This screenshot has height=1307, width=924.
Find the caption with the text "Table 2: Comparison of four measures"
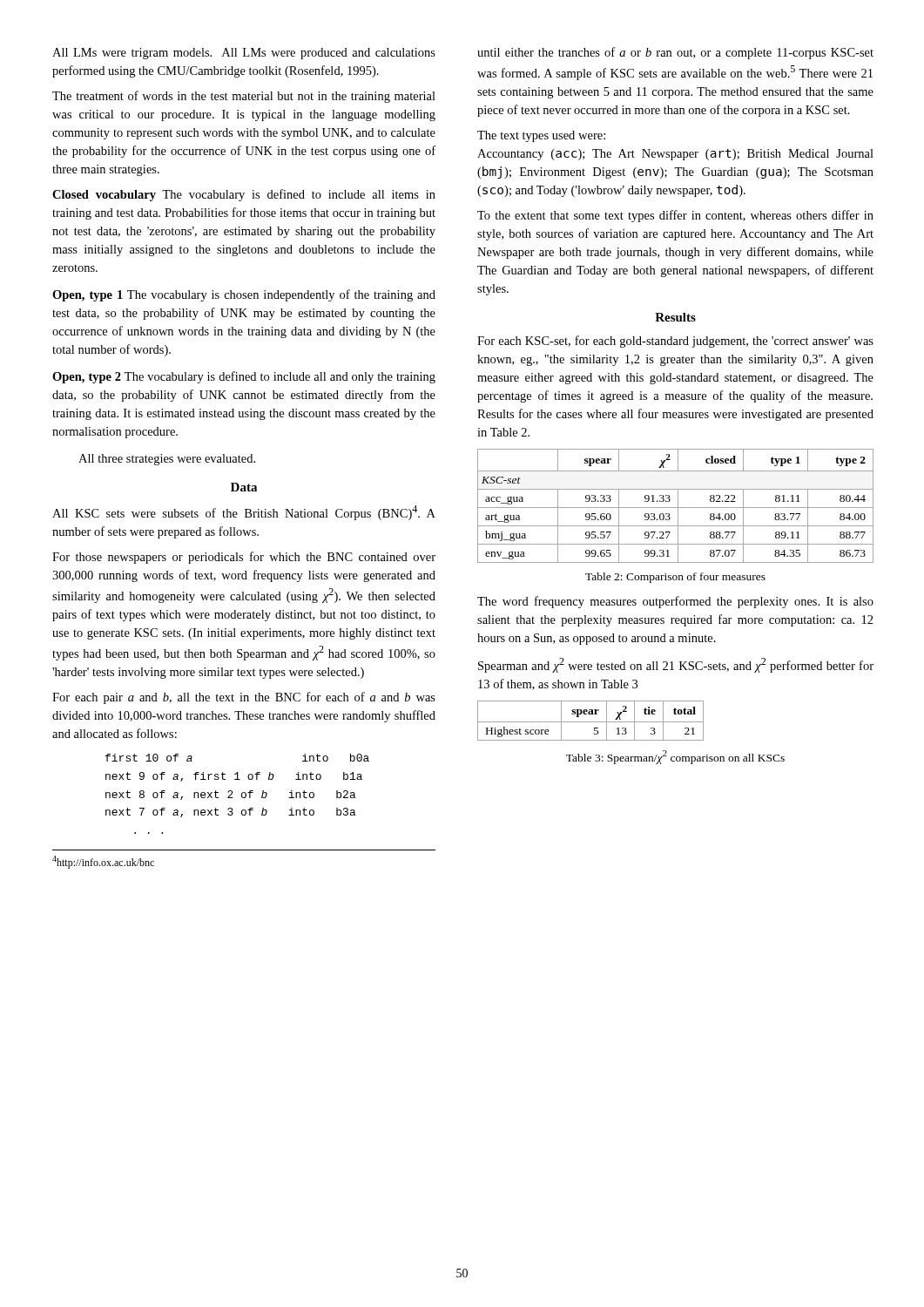tap(675, 576)
